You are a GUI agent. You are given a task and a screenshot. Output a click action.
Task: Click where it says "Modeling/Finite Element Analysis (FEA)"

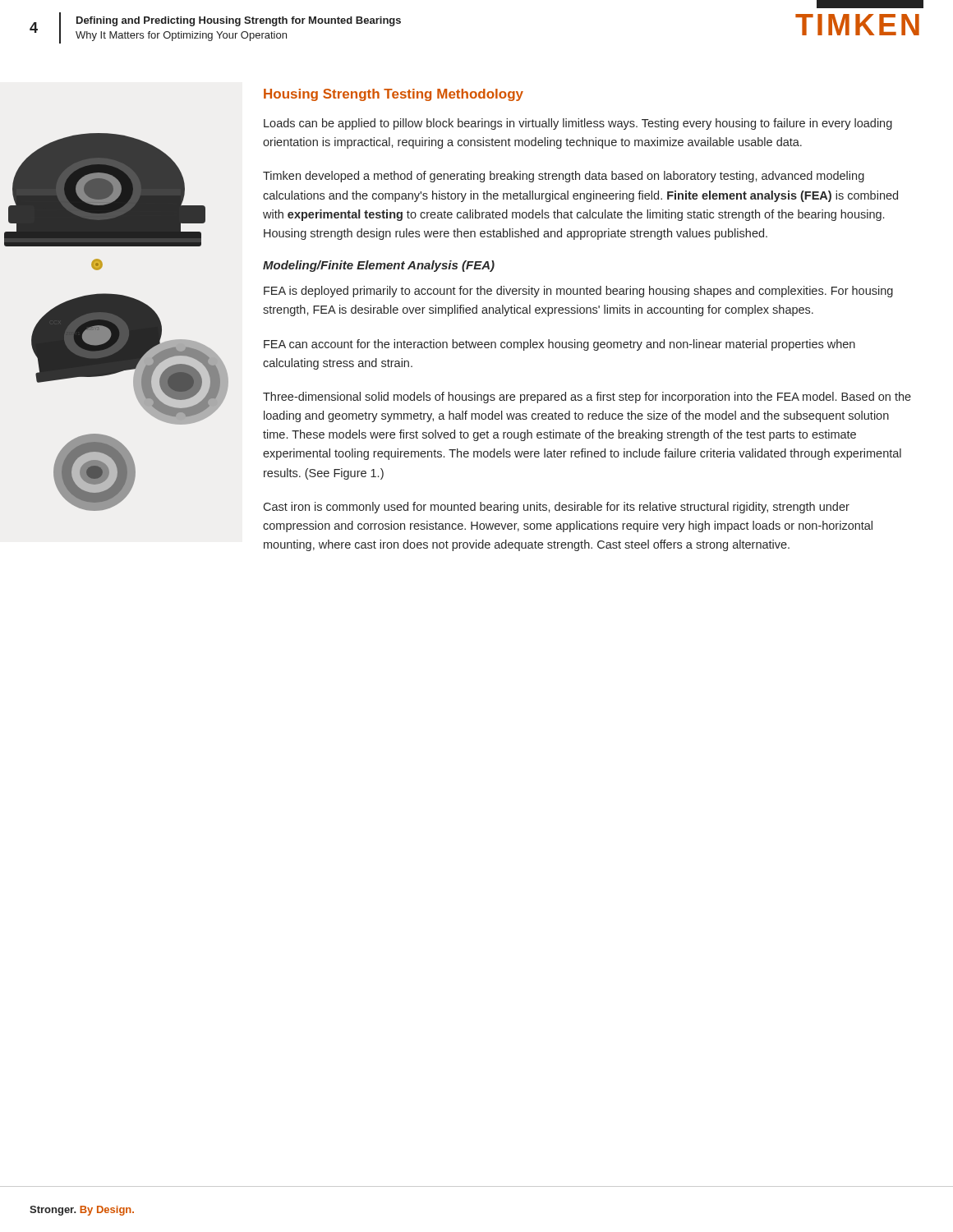(x=379, y=265)
